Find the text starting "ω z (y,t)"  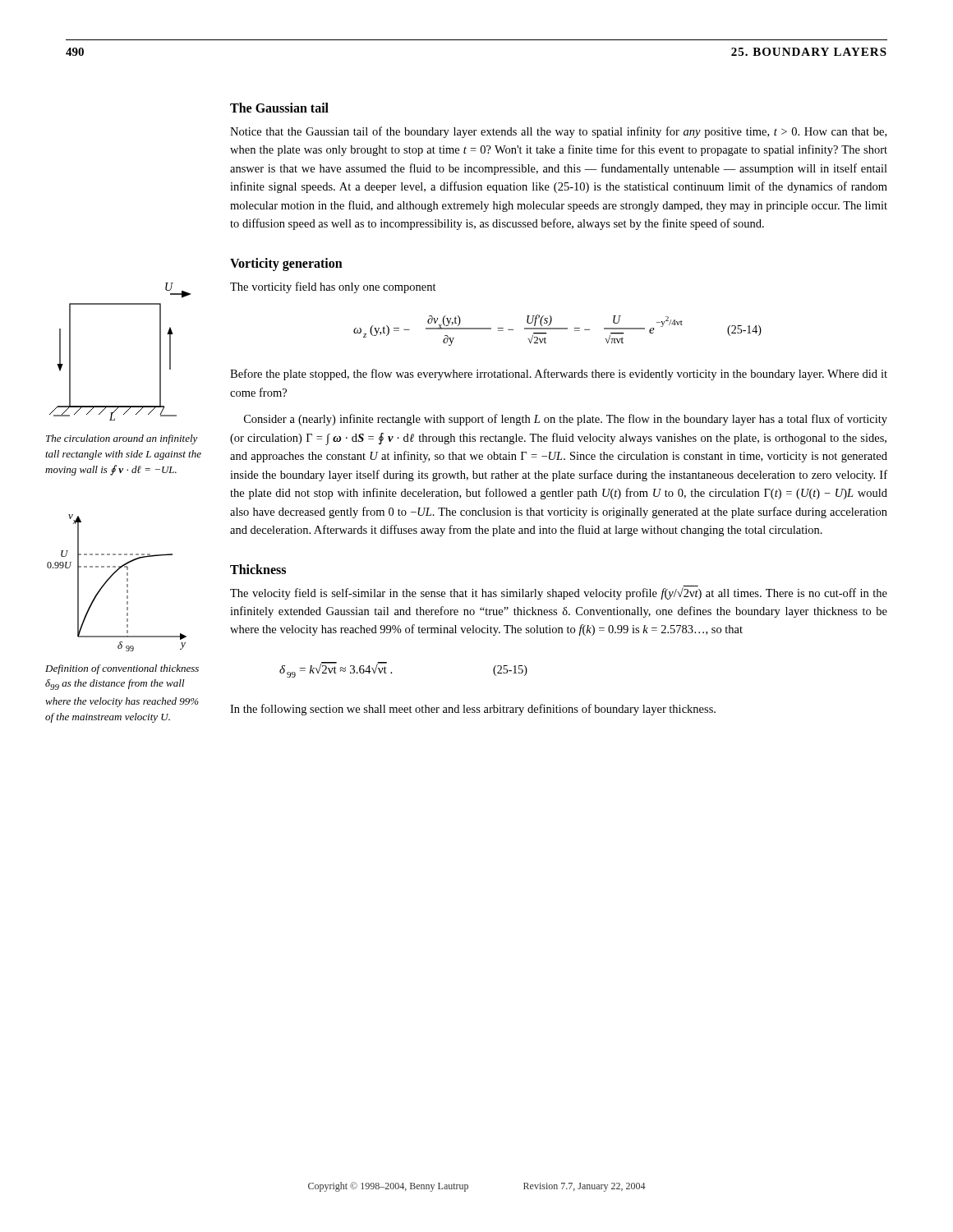point(559,329)
